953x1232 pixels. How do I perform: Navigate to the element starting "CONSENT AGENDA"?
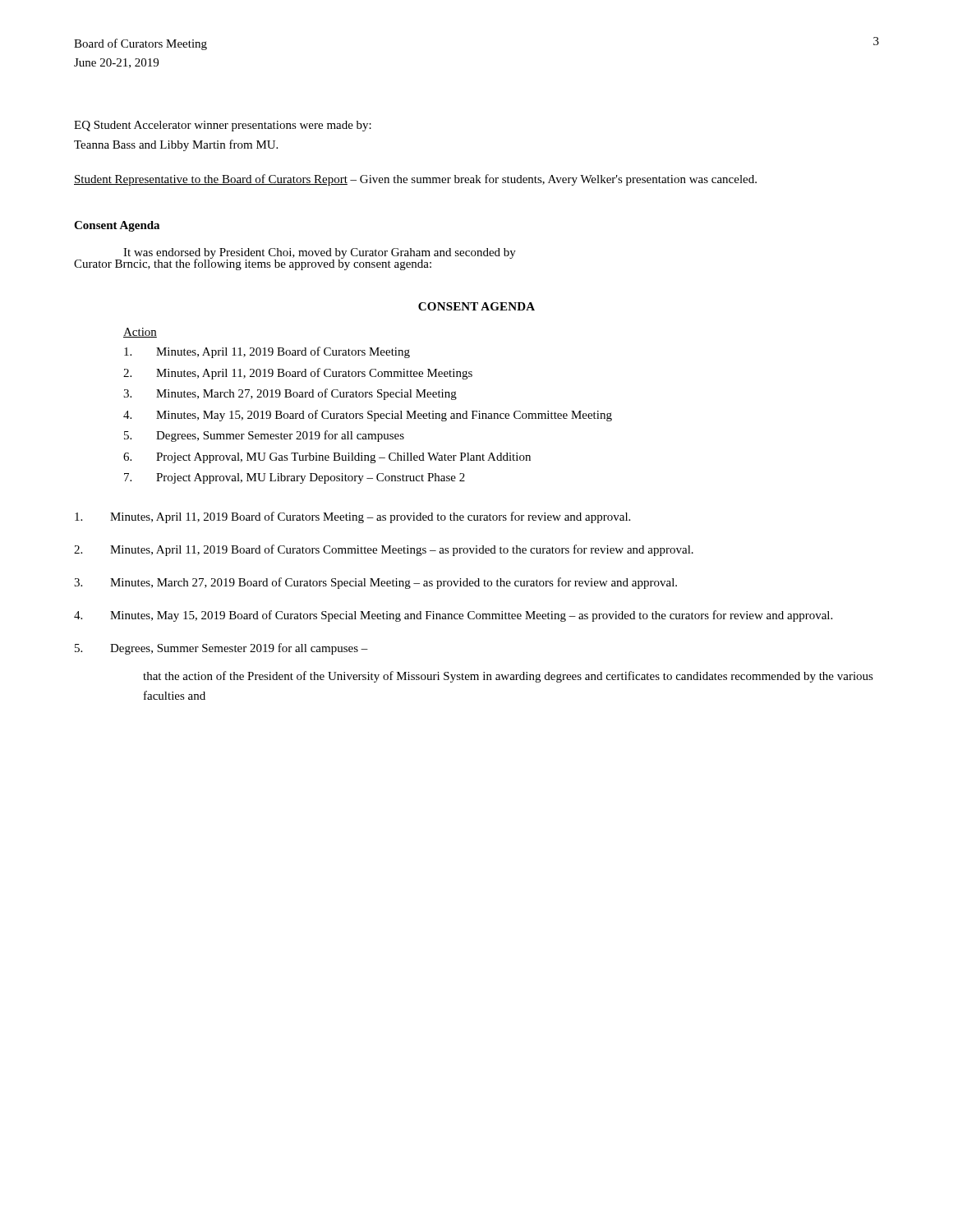pyautogui.click(x=476, y=306)
